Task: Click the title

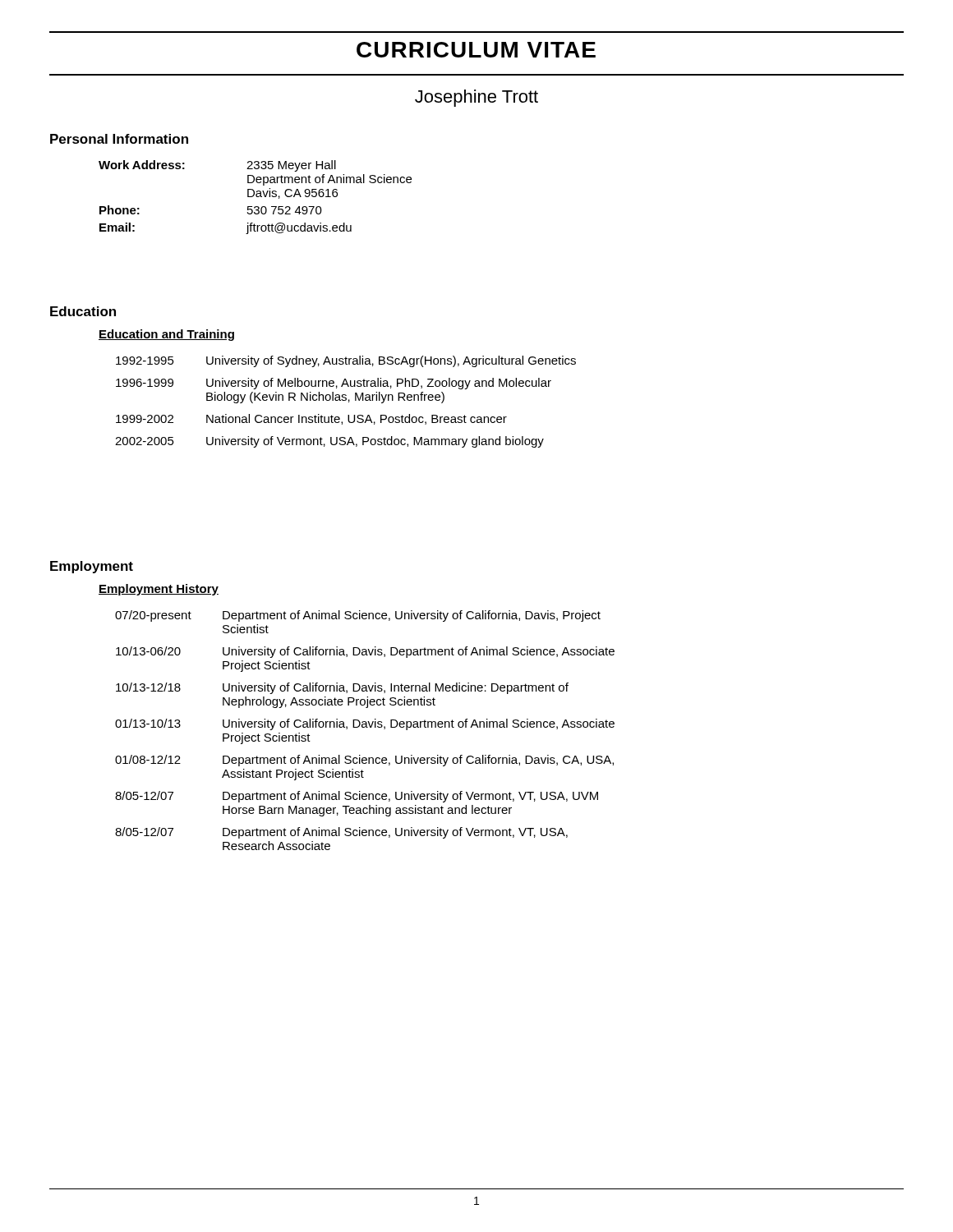Action: (x=476, y=50)
